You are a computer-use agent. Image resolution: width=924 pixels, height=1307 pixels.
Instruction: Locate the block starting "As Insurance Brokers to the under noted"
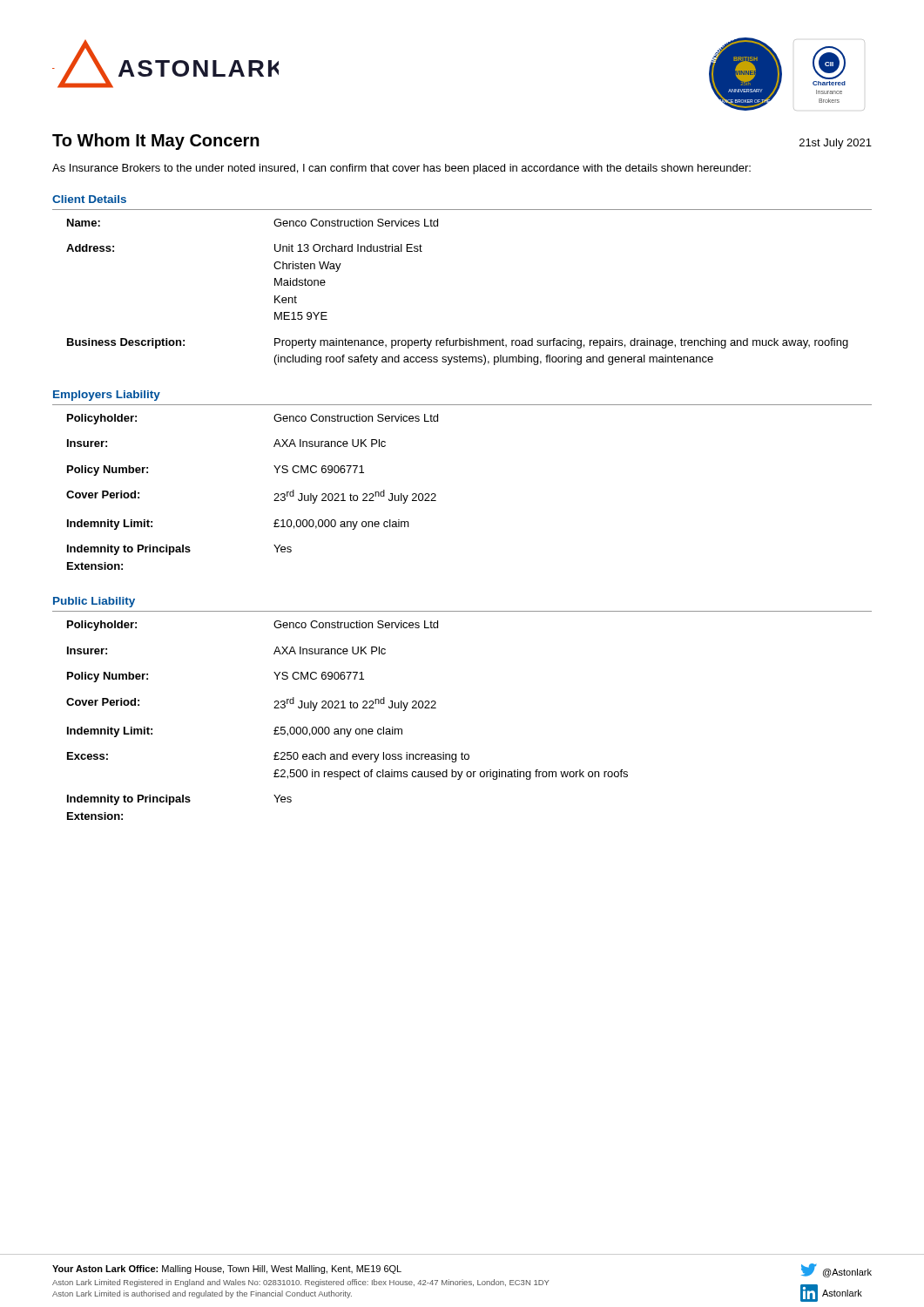pyautogui.click(x=402, y=168)
